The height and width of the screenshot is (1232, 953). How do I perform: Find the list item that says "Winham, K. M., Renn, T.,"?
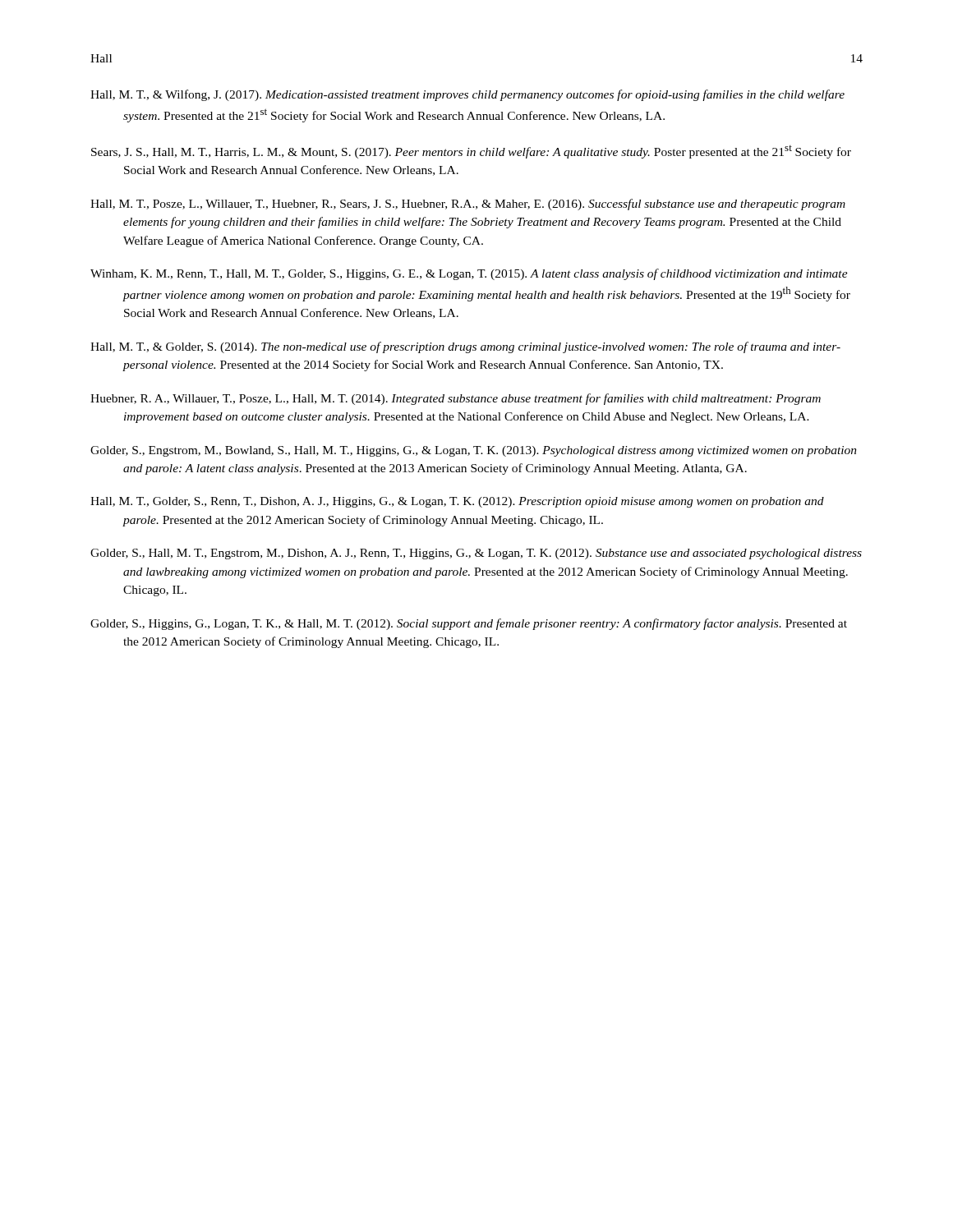click(x=470, y=293)
